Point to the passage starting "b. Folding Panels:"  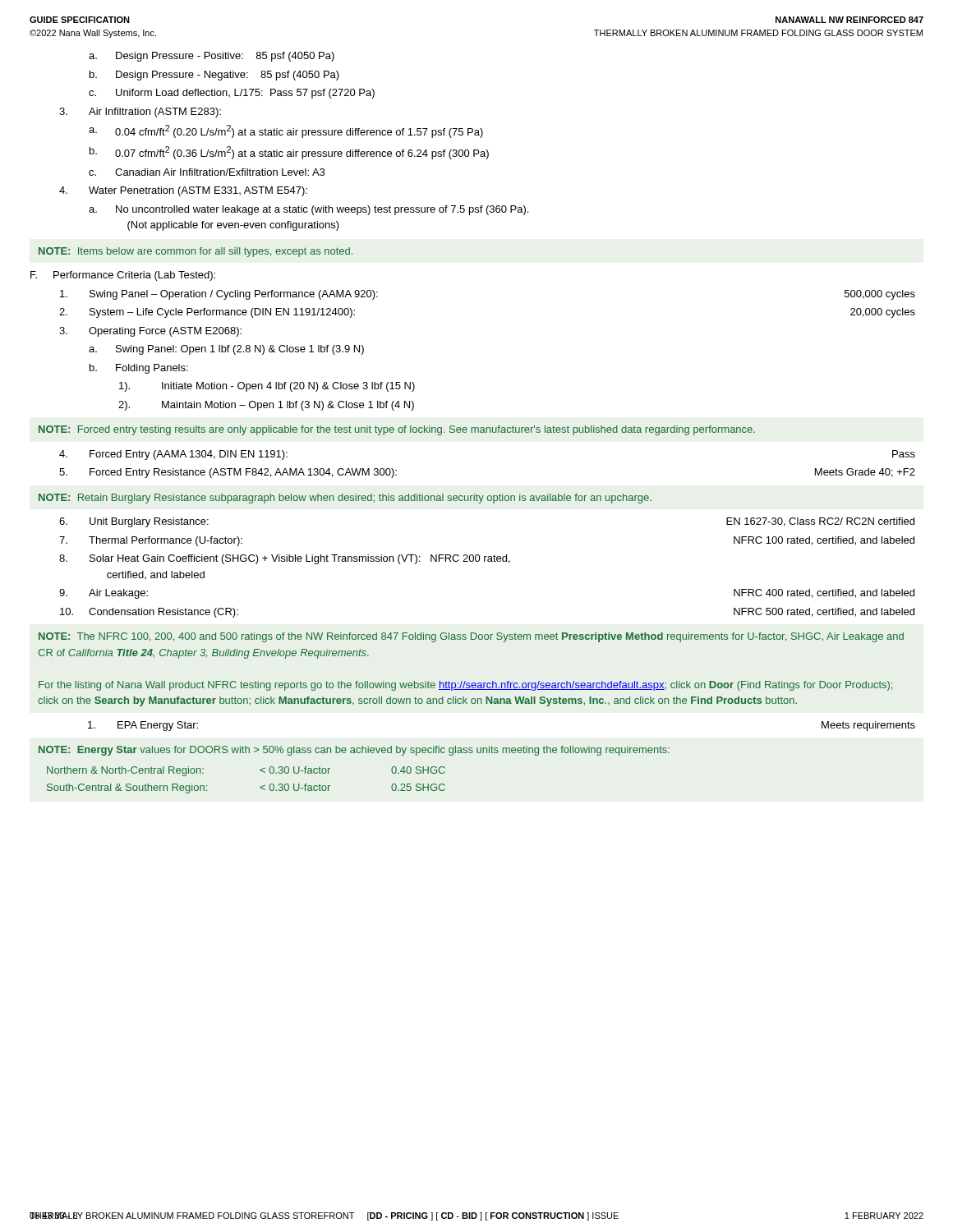pyautogui.click(x=139, y=368)
